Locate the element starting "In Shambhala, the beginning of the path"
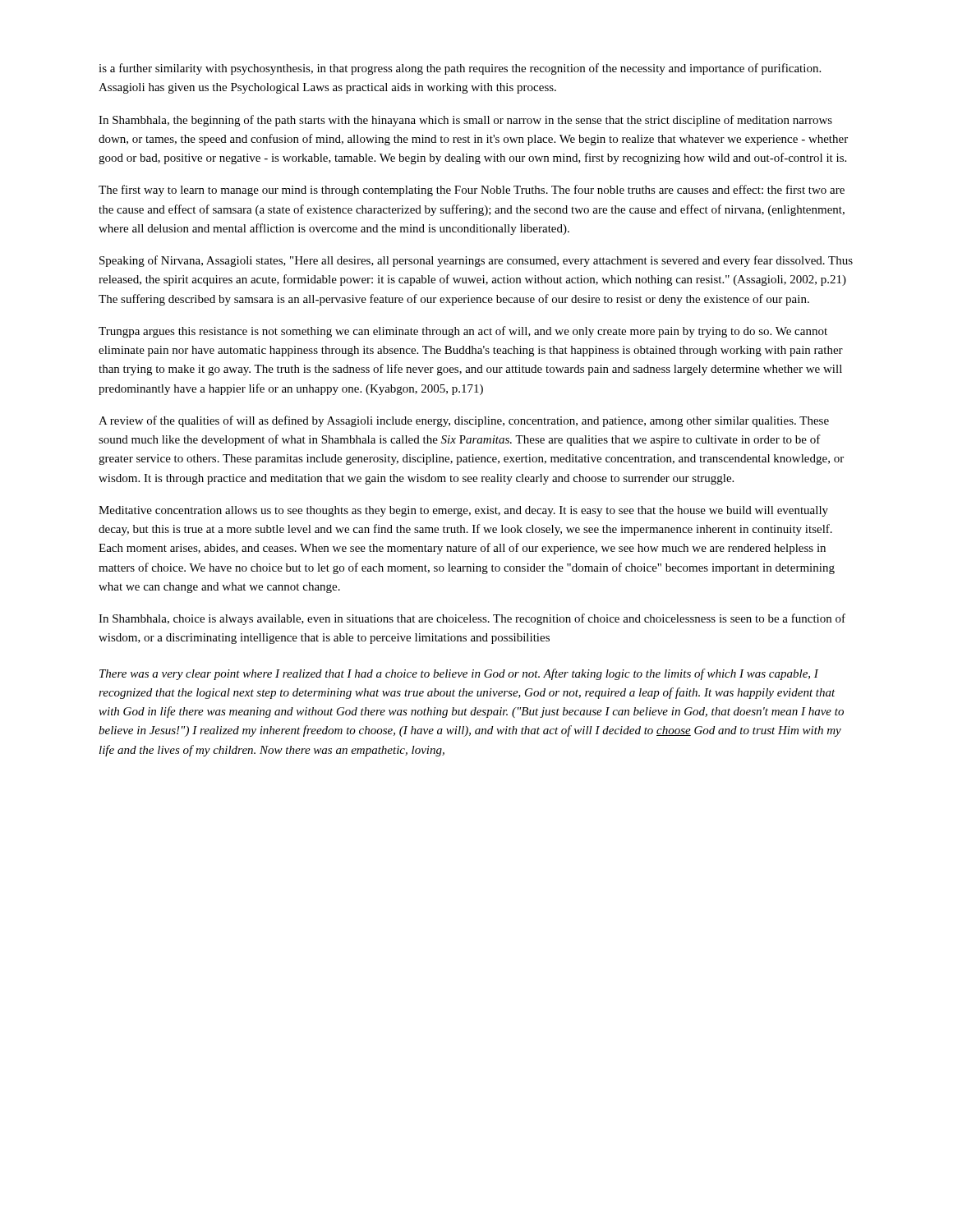 (x=473, y=139)
